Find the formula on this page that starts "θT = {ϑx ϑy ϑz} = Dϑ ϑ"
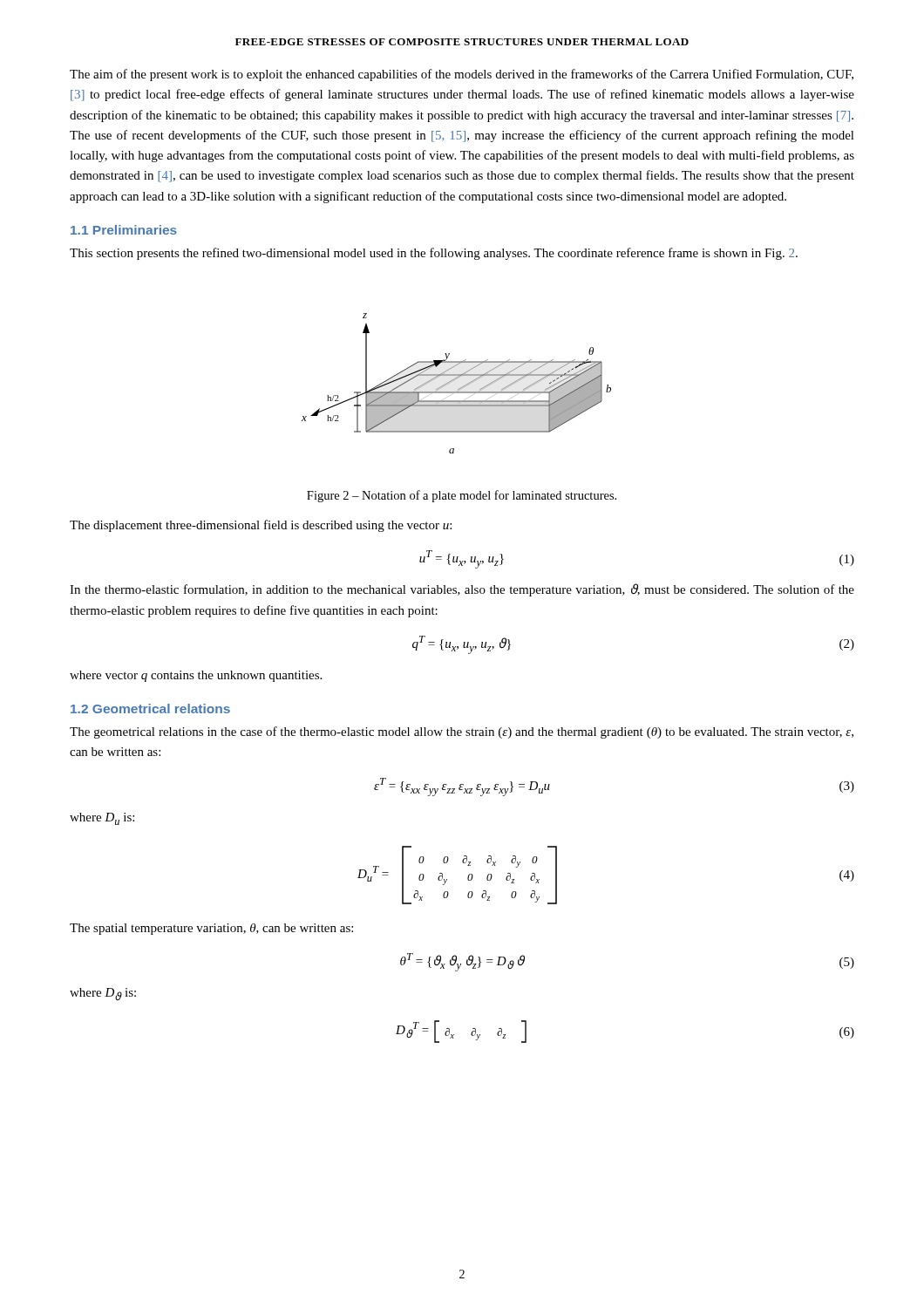The image size is (924, 1308). click(x=455, y=962)
